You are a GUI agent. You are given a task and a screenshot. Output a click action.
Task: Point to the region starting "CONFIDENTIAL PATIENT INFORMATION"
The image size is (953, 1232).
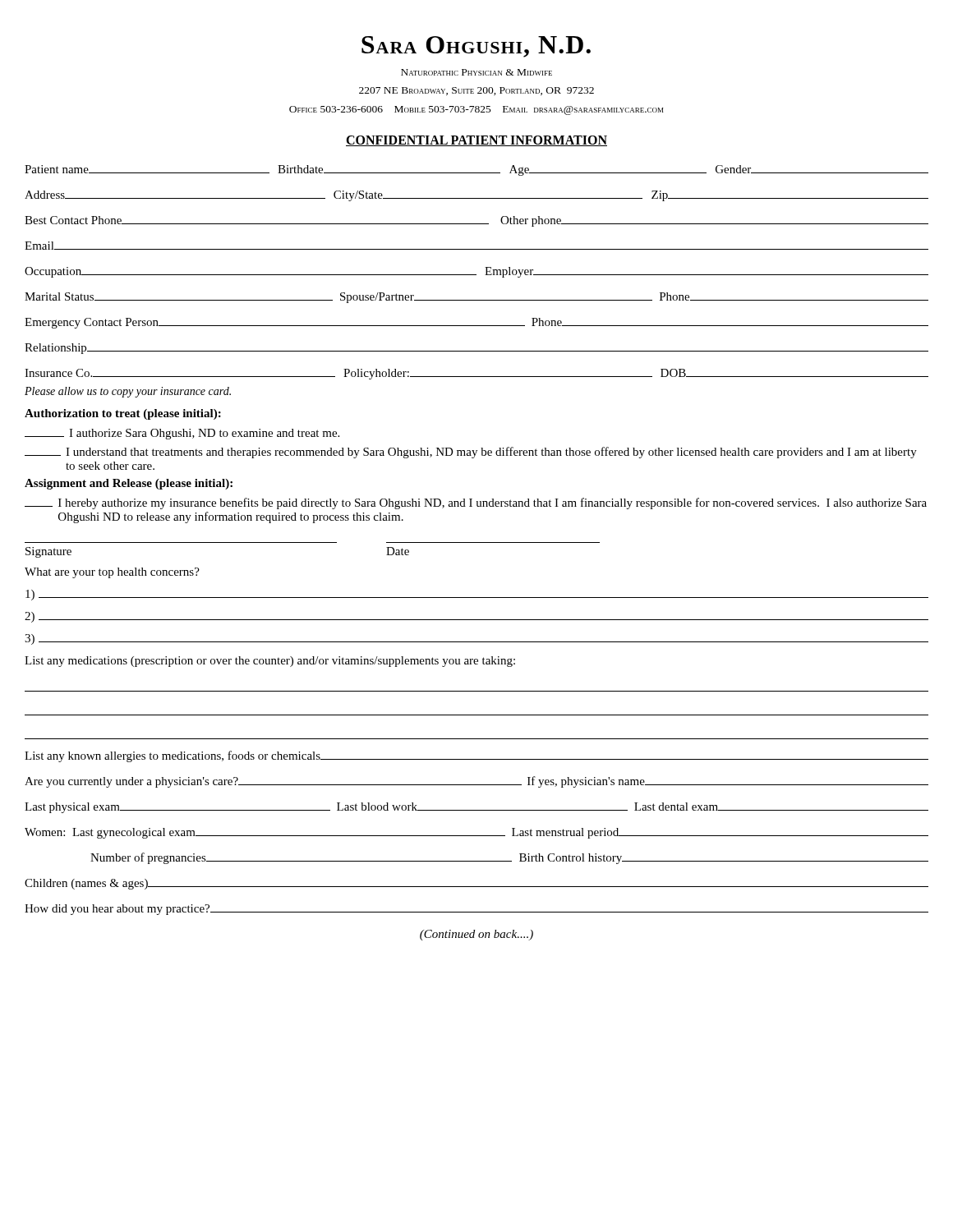(x=476, y=140)
